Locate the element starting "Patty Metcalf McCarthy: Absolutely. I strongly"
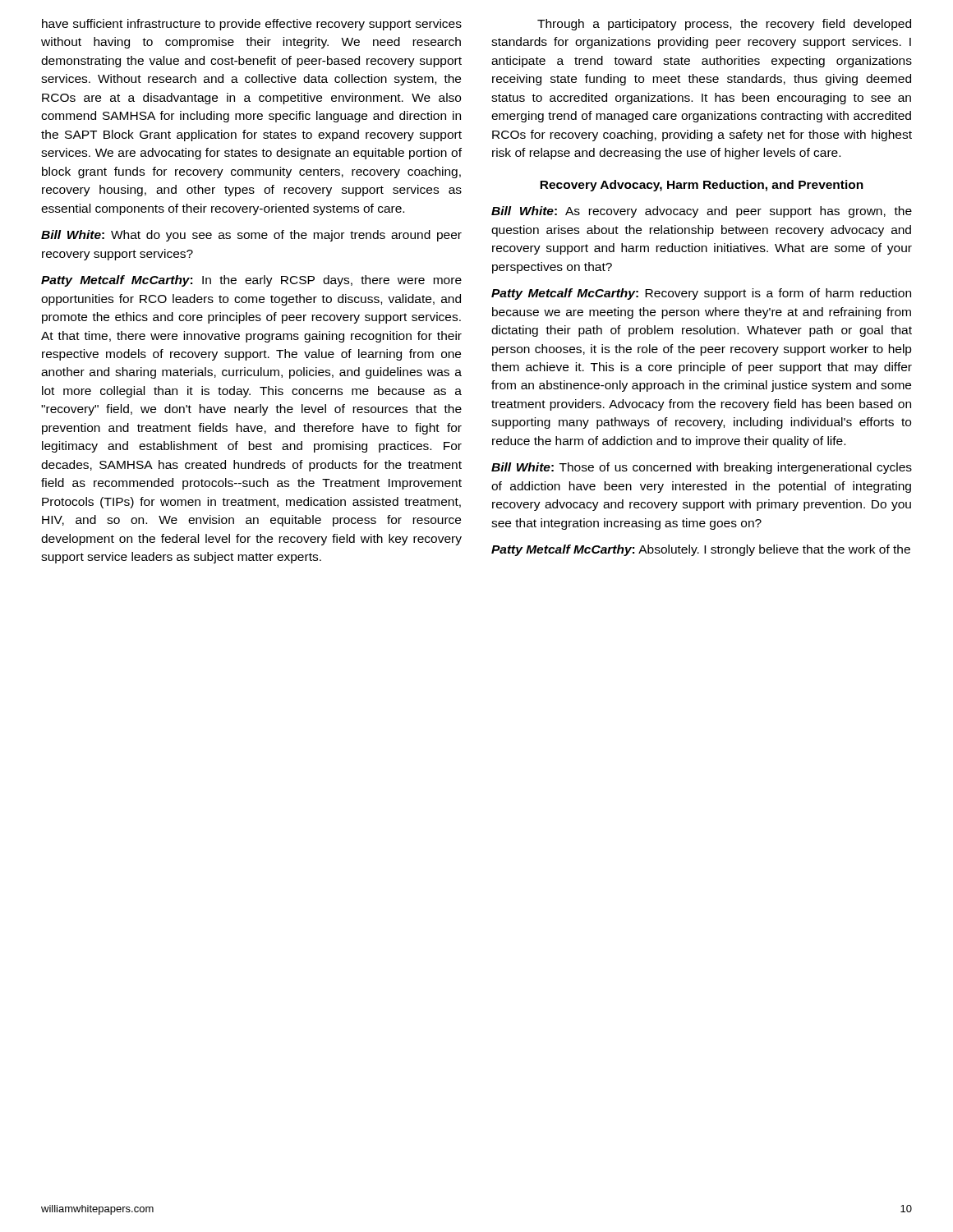 [x=702, y=550]
